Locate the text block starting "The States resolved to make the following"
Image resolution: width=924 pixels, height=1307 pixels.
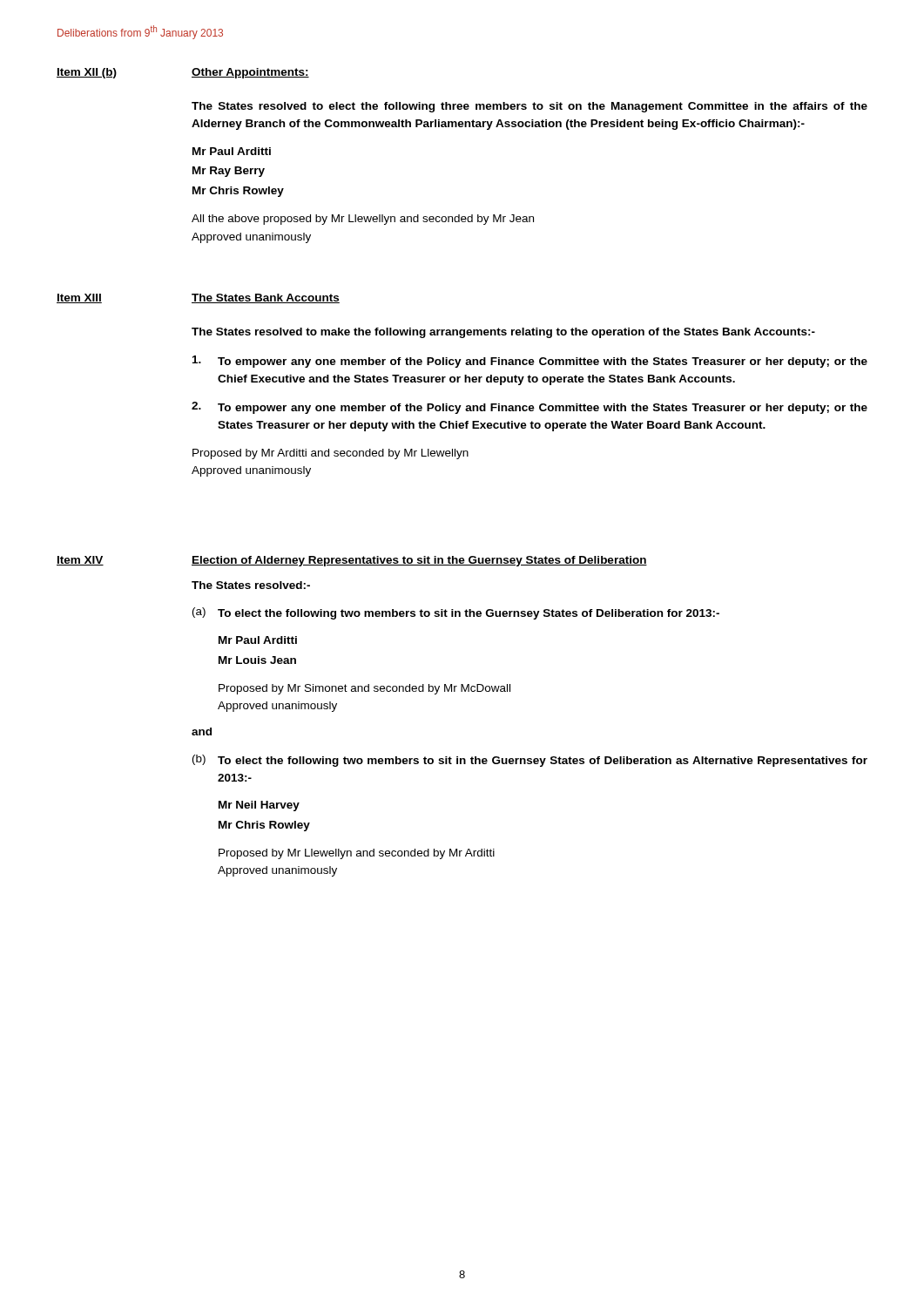503,331
